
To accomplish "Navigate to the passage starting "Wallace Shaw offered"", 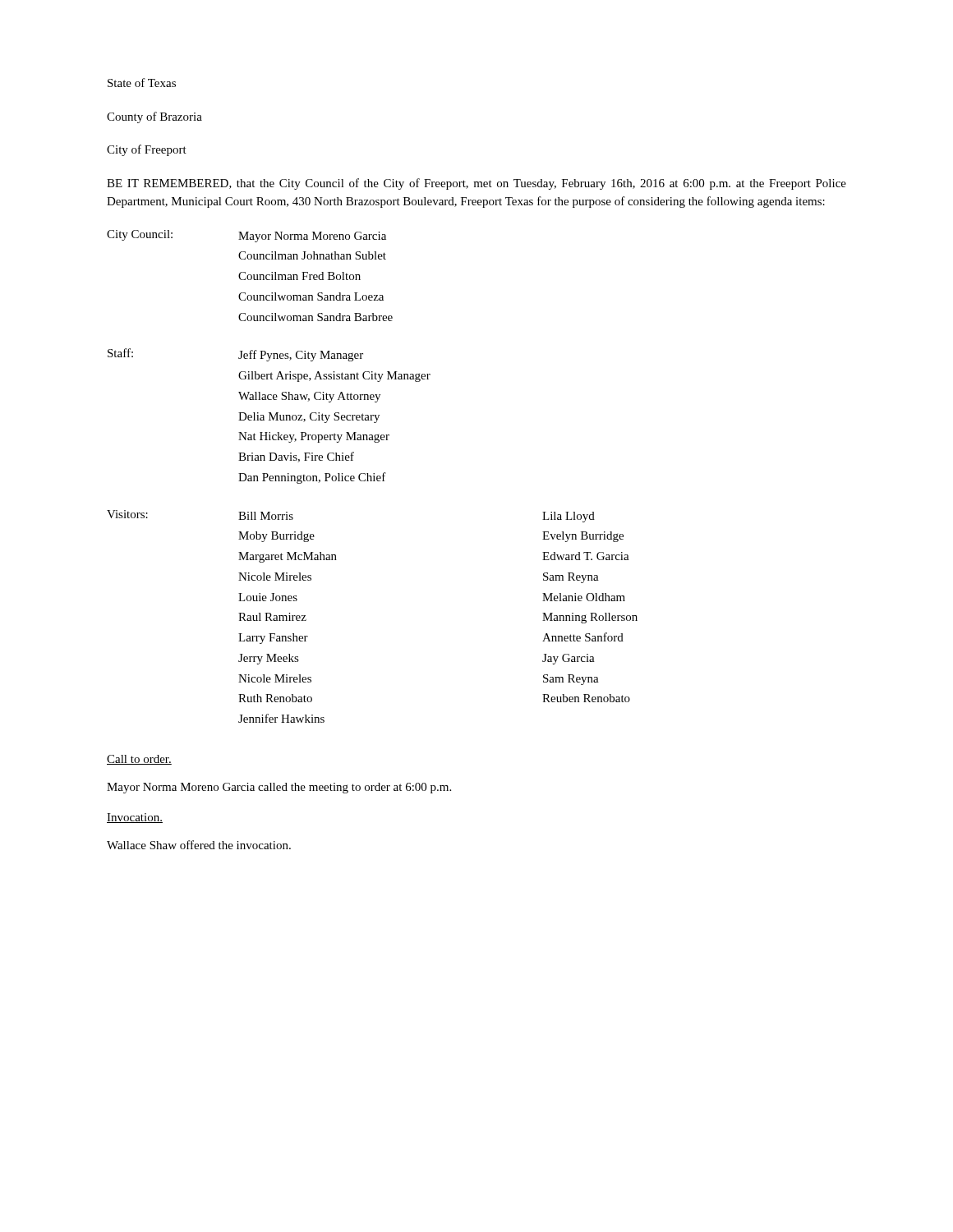I will coord(199,845).
